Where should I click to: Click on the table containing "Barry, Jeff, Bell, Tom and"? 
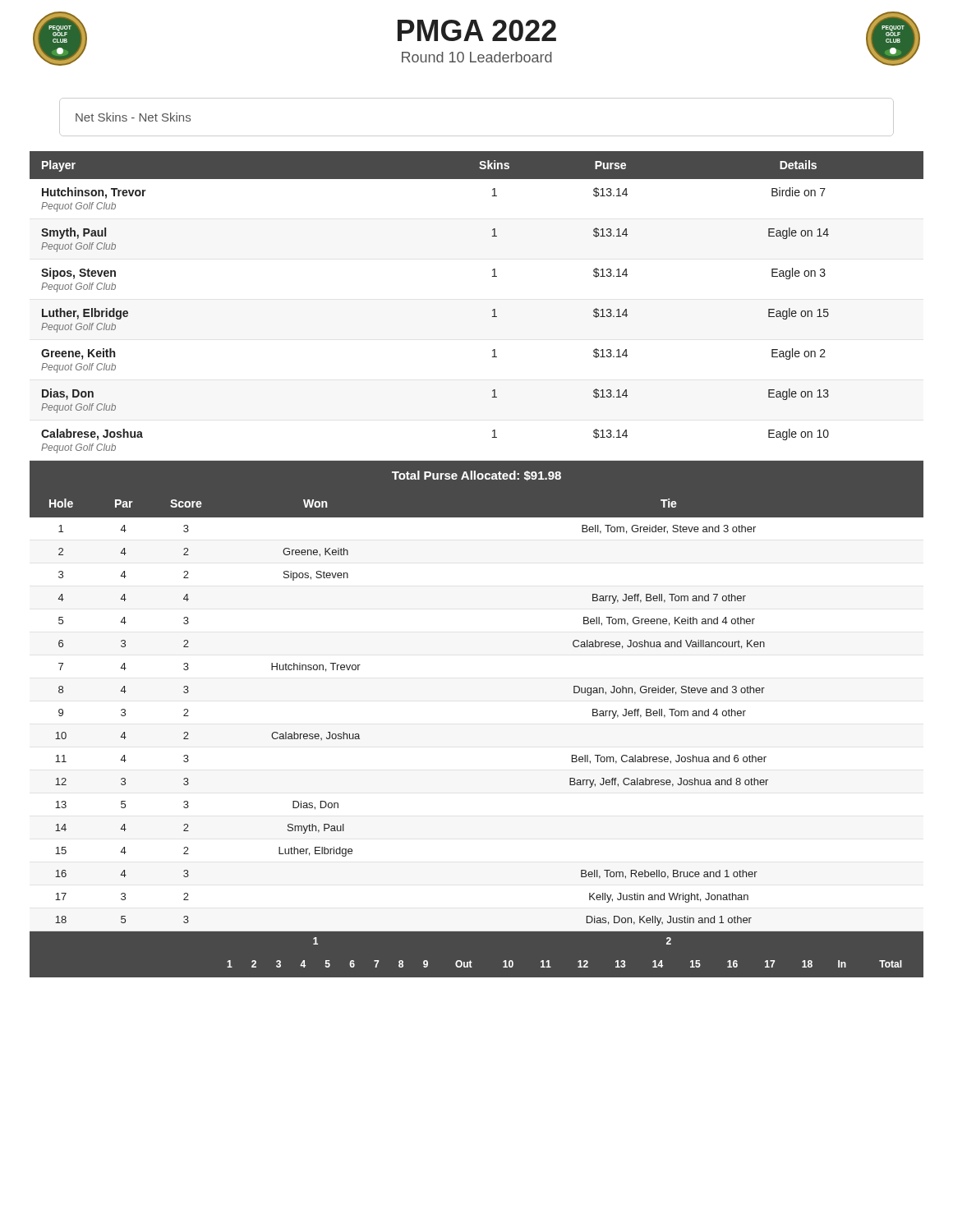476,720
